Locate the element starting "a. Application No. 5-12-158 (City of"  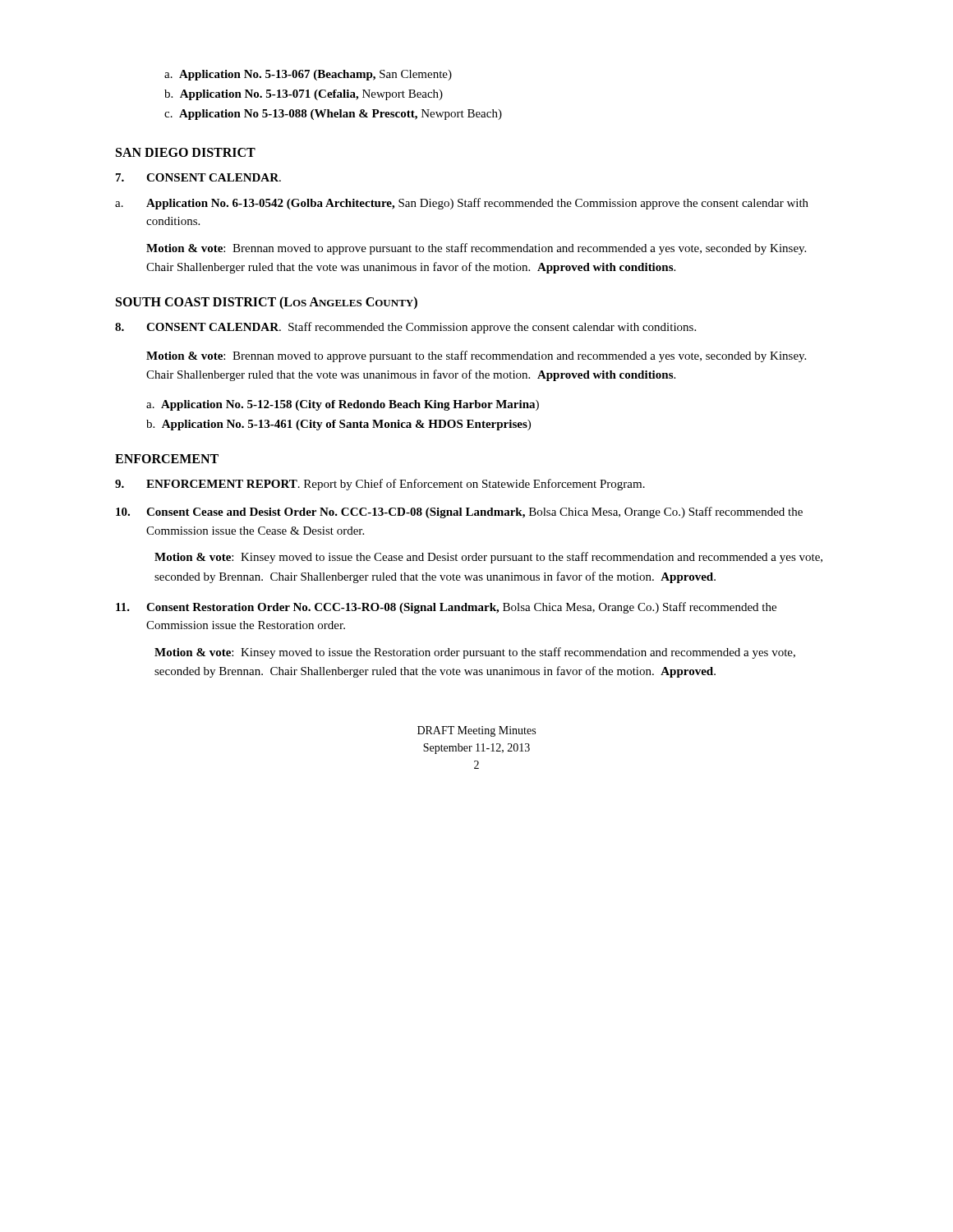click(x=343, y=404)
